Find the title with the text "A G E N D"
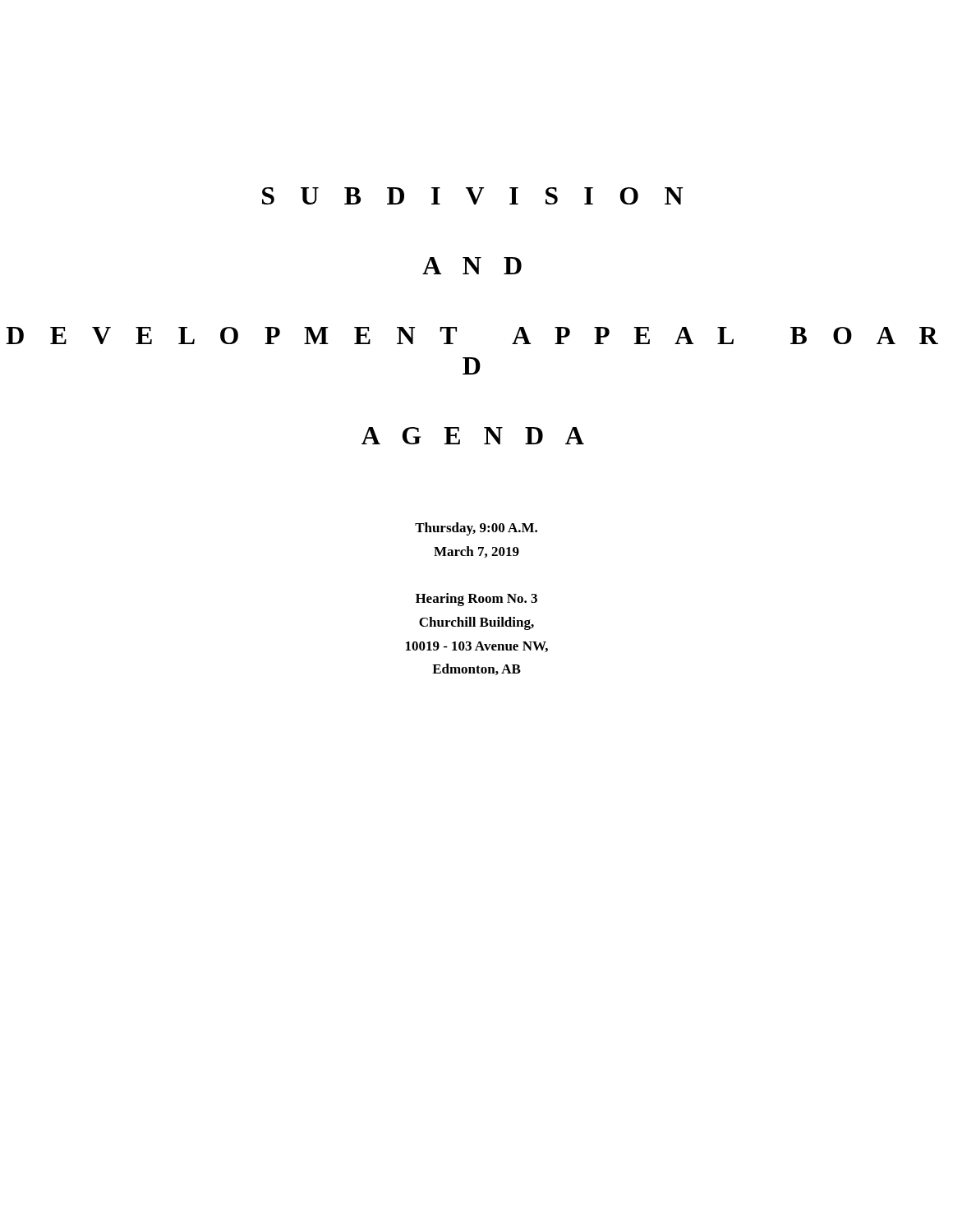Screen dimensions: 1232x953 click(x=476, y=435)
